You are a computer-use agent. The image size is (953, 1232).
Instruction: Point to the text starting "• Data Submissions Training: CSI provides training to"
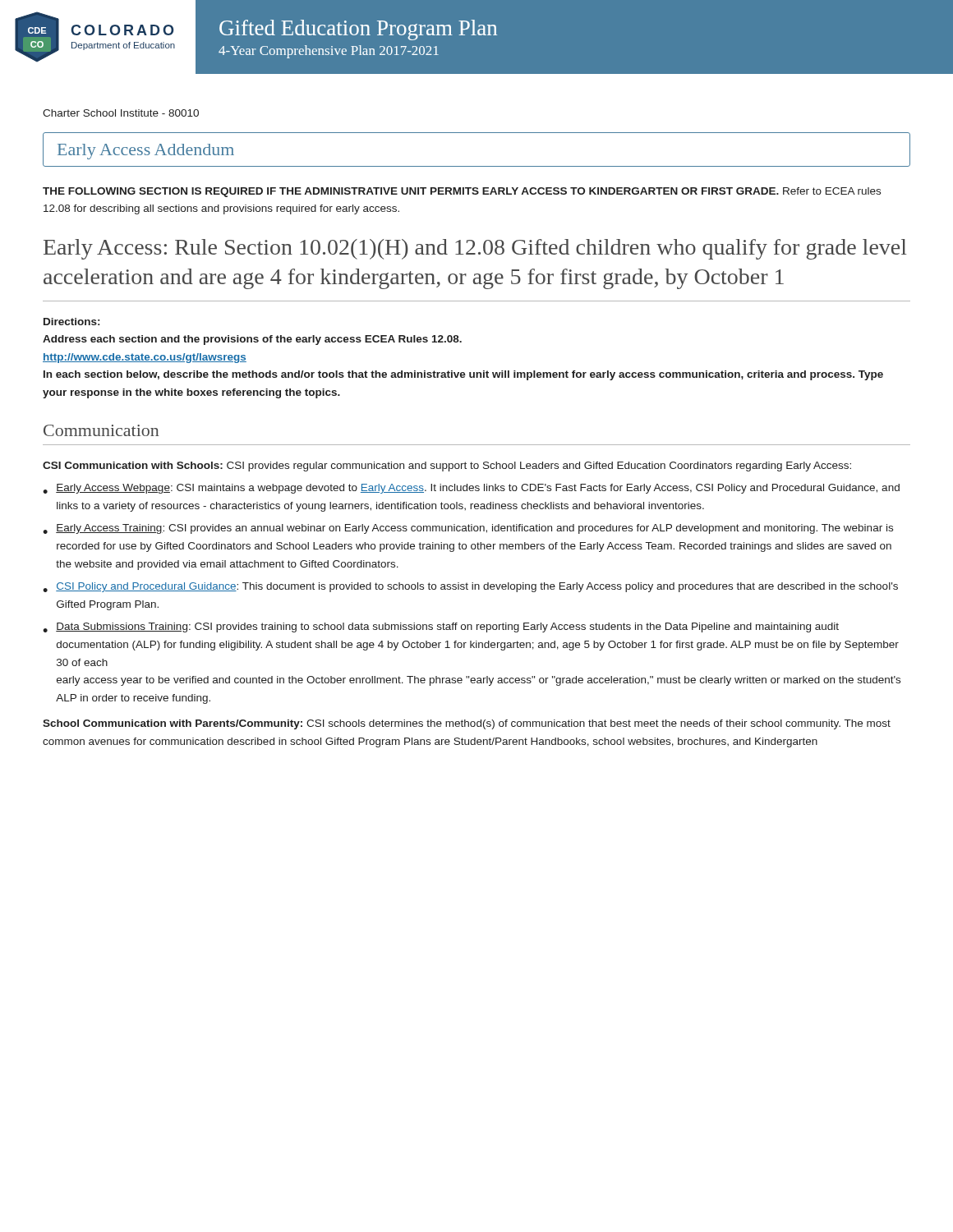[441, 627]
